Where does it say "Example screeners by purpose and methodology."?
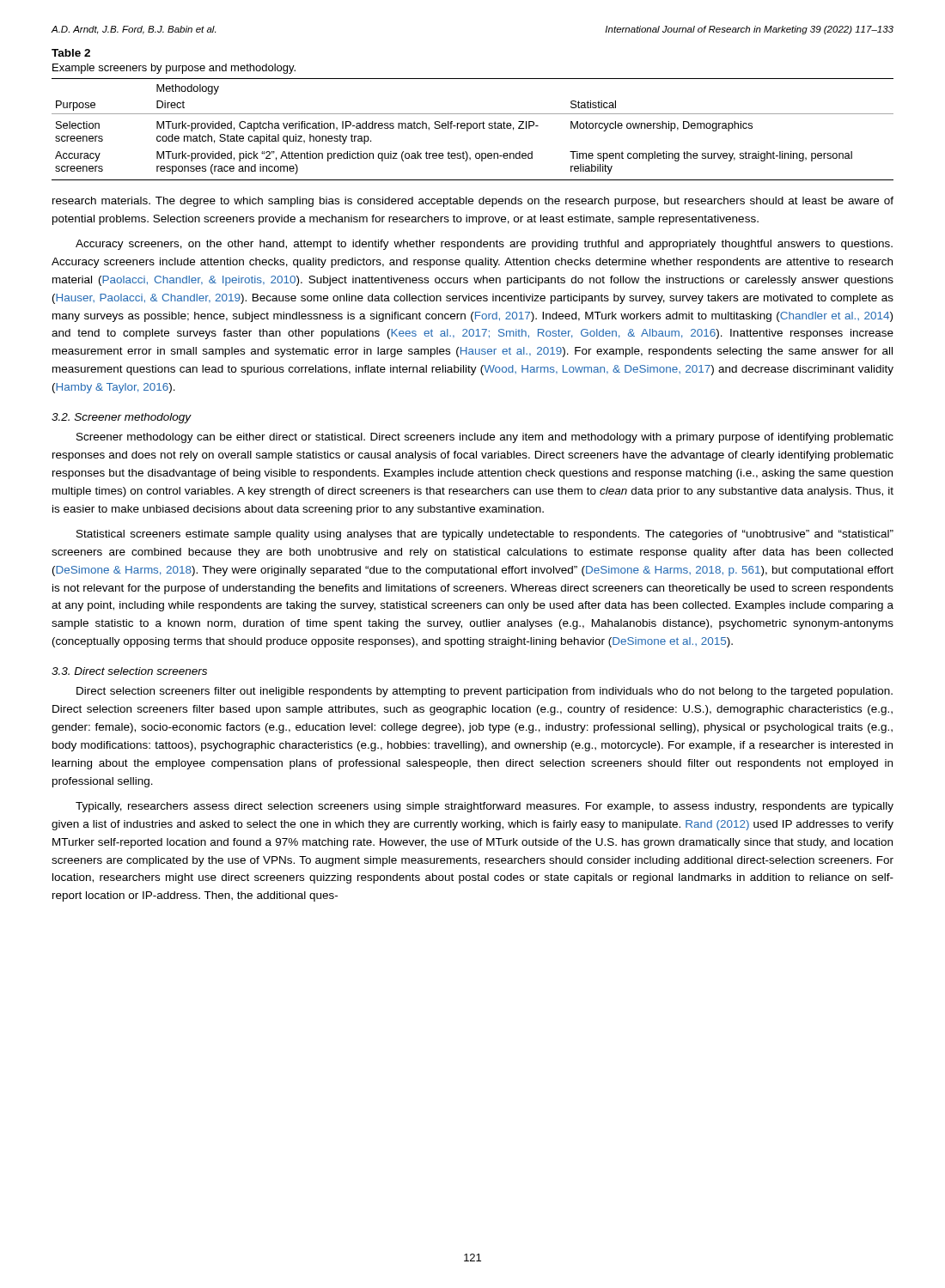Screen dimensions: 1288x945 click(x=174, y=67)
